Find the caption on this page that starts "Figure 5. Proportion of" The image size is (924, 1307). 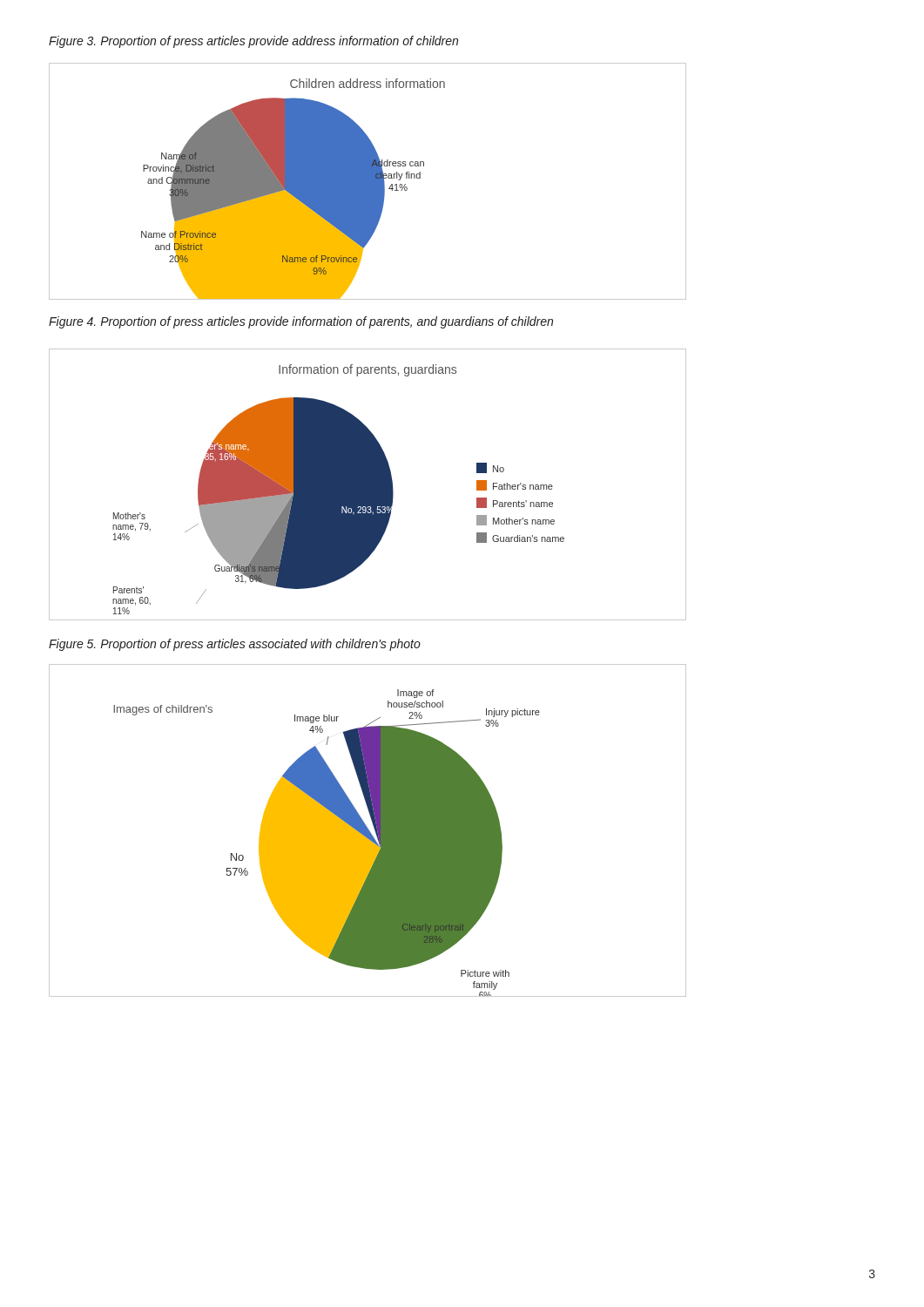point(235,644)
